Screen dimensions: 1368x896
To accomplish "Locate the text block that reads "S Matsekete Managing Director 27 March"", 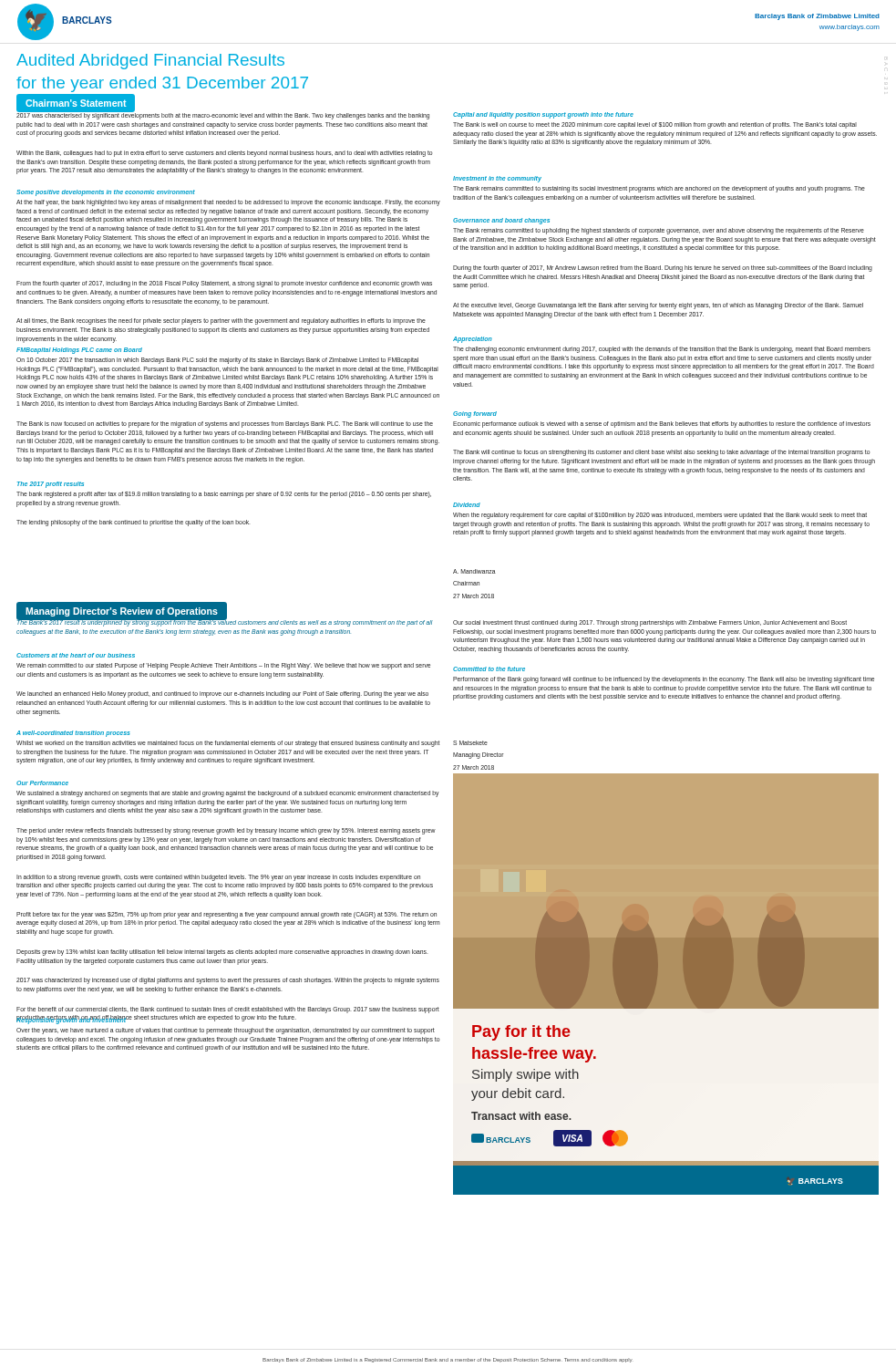I will (470, 743).
